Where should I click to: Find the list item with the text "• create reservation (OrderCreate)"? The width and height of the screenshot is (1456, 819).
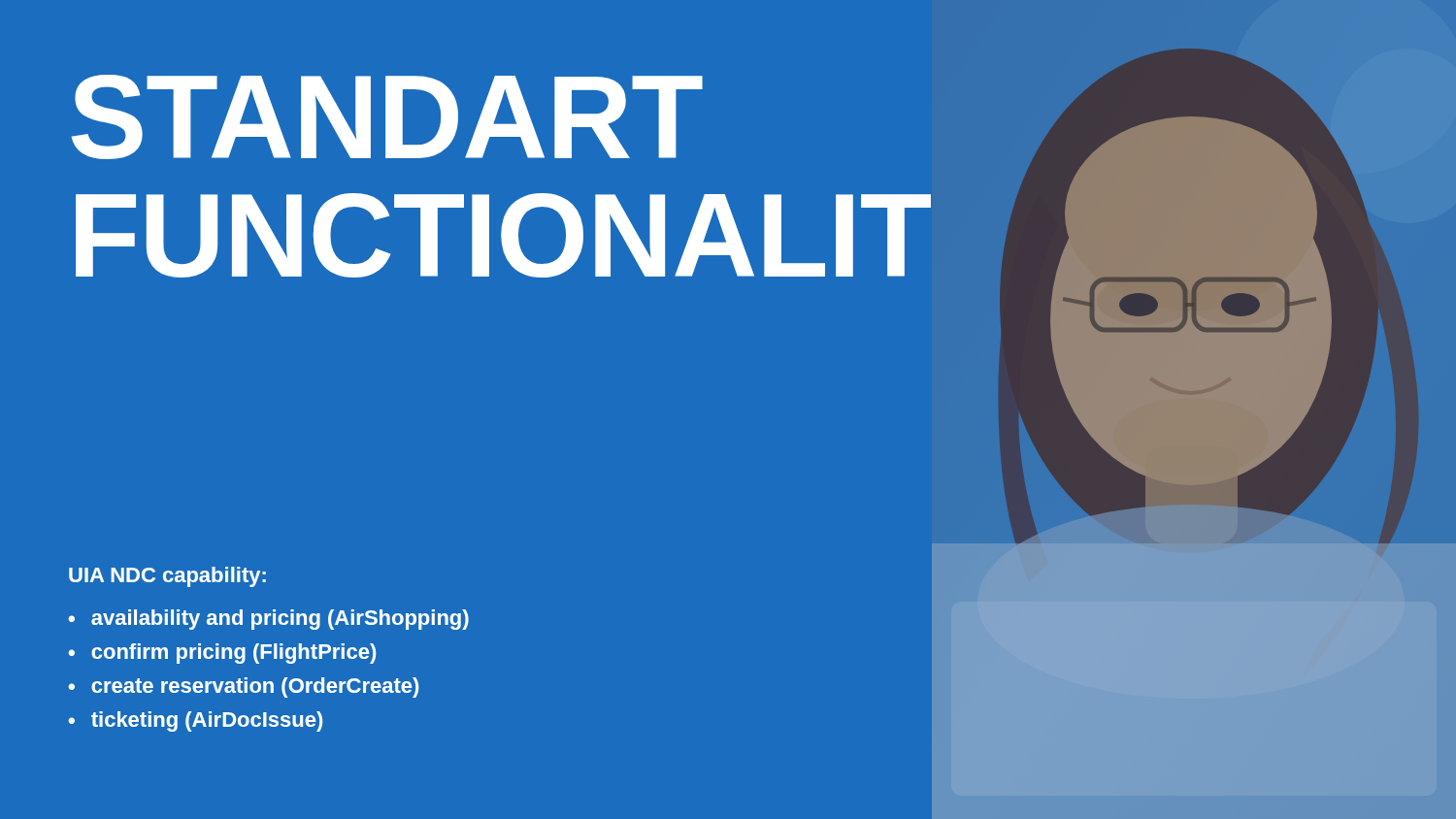click(x=244, y=687)
